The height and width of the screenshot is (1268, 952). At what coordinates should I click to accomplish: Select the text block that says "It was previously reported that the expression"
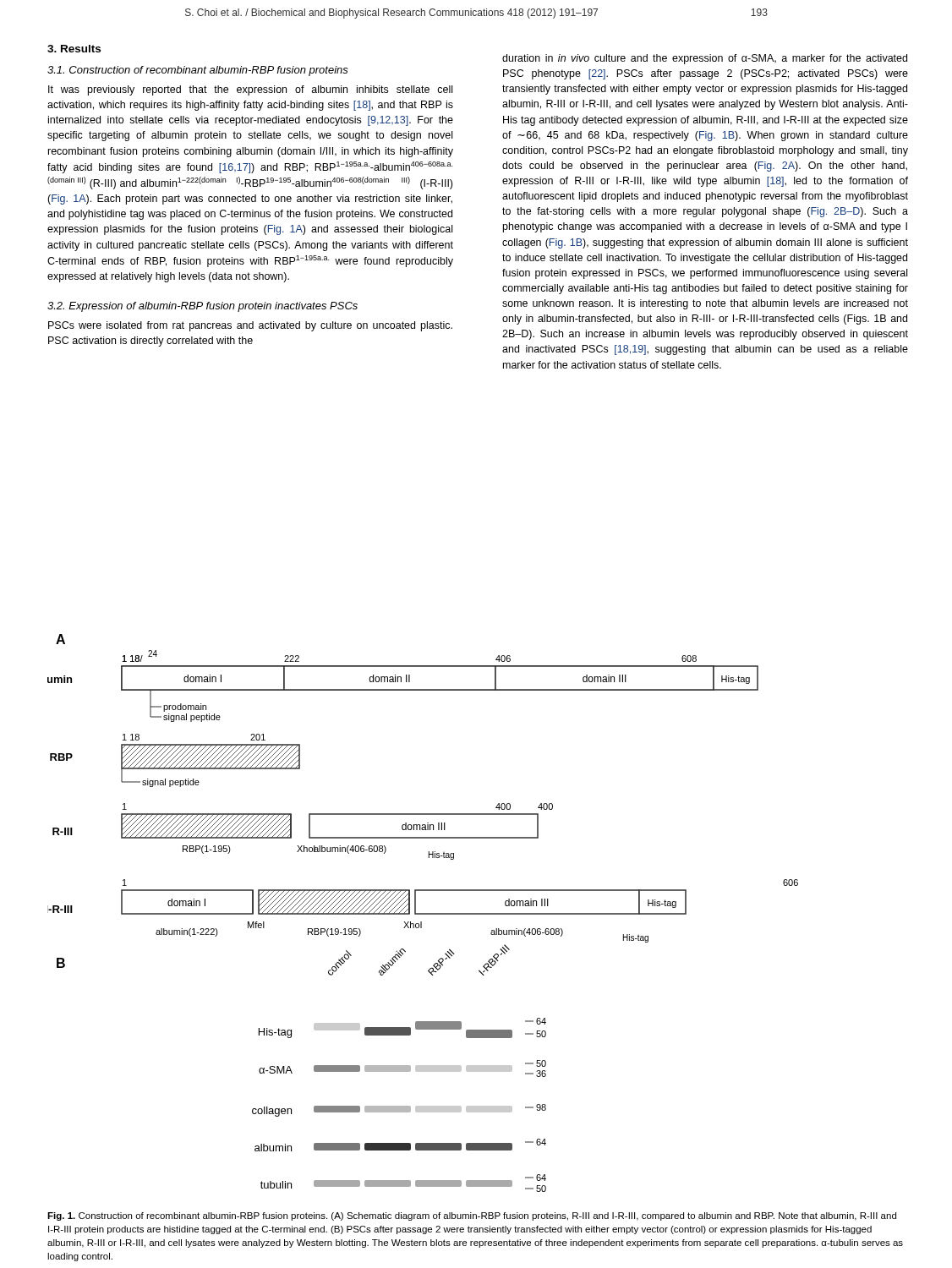click(250, 183)
